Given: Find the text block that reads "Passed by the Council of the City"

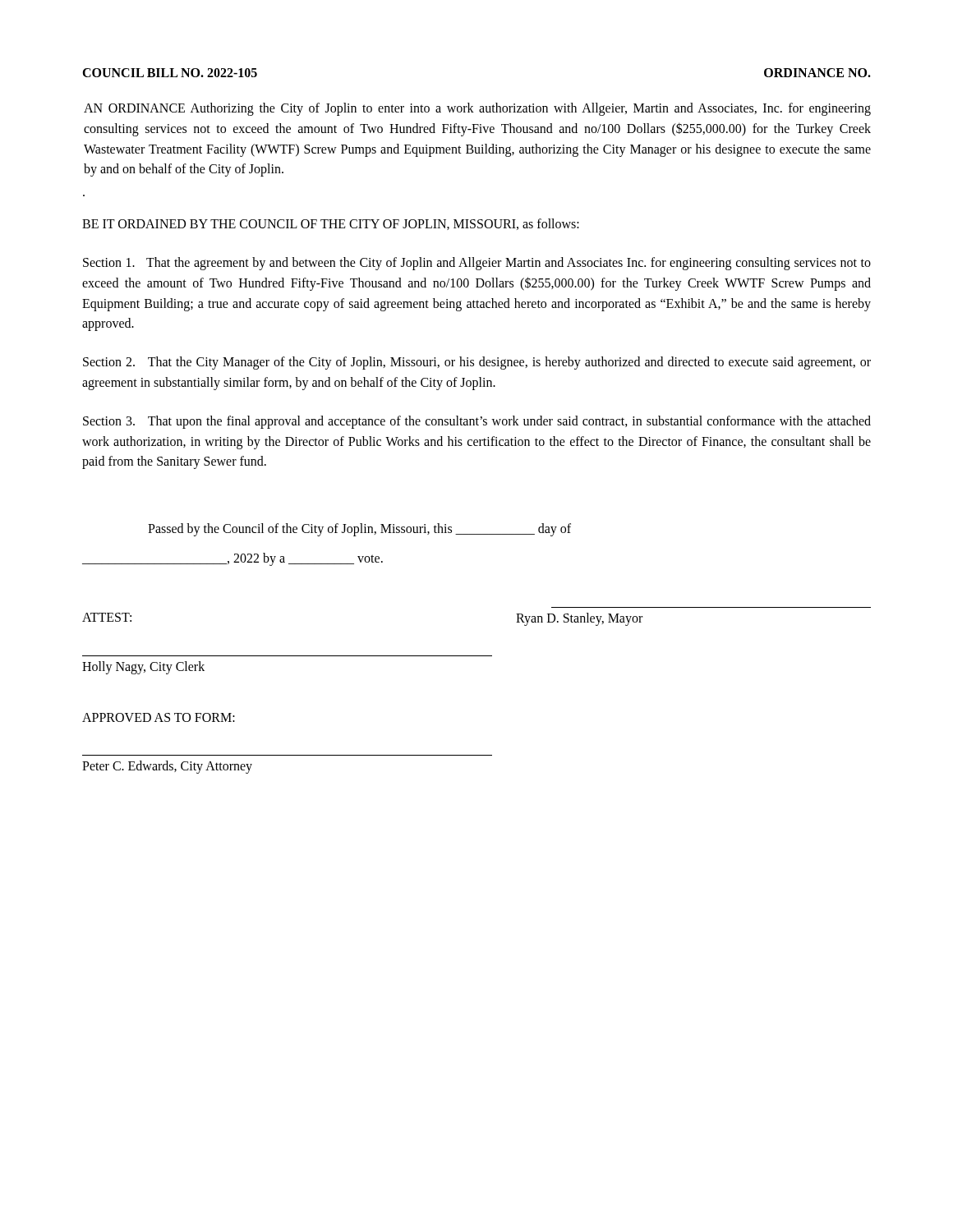Looking at the screenshot, I should tap(359, 529).
